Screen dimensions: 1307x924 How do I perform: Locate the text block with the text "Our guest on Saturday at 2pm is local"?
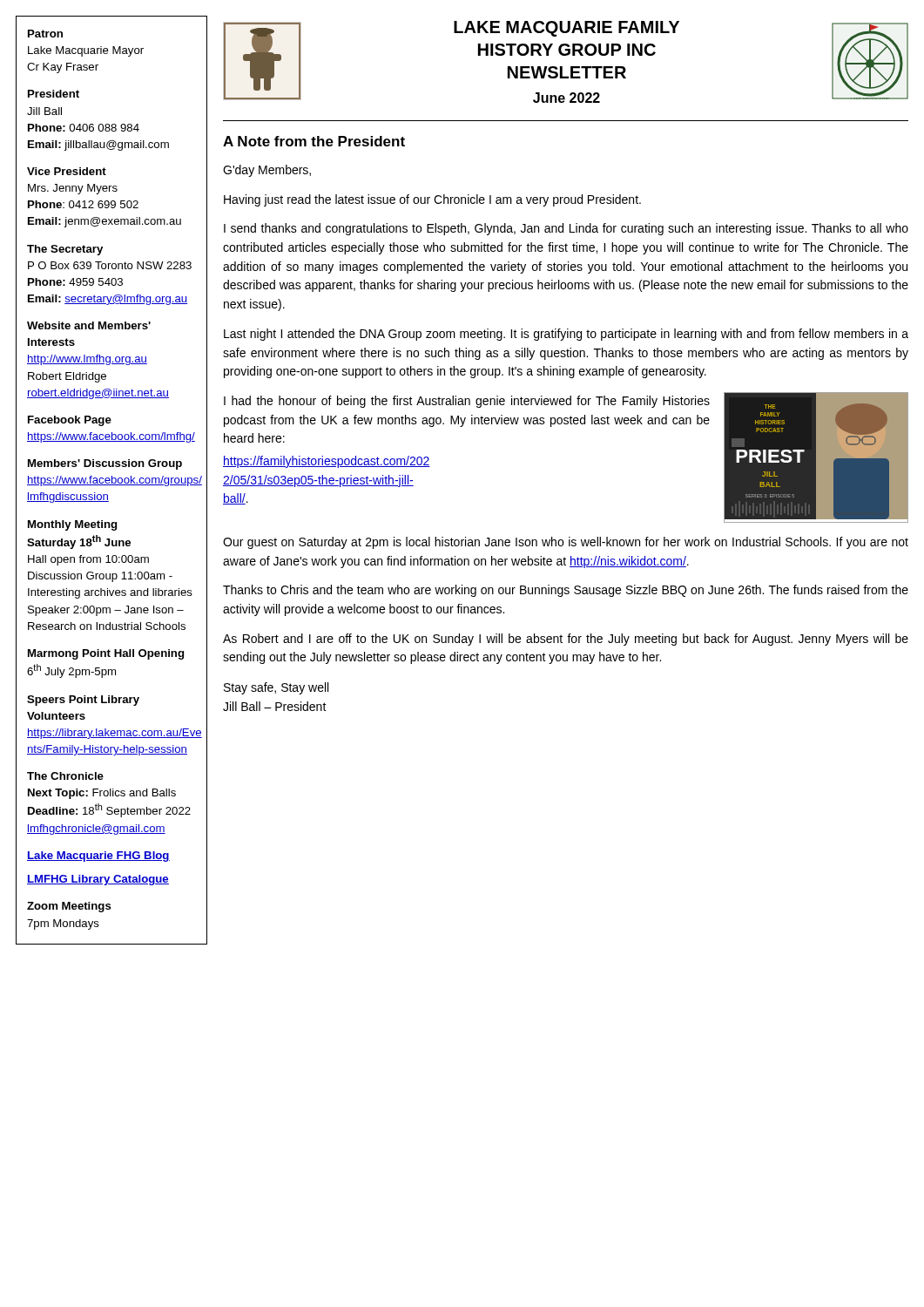pyautogui.click(x=566, y=551)
